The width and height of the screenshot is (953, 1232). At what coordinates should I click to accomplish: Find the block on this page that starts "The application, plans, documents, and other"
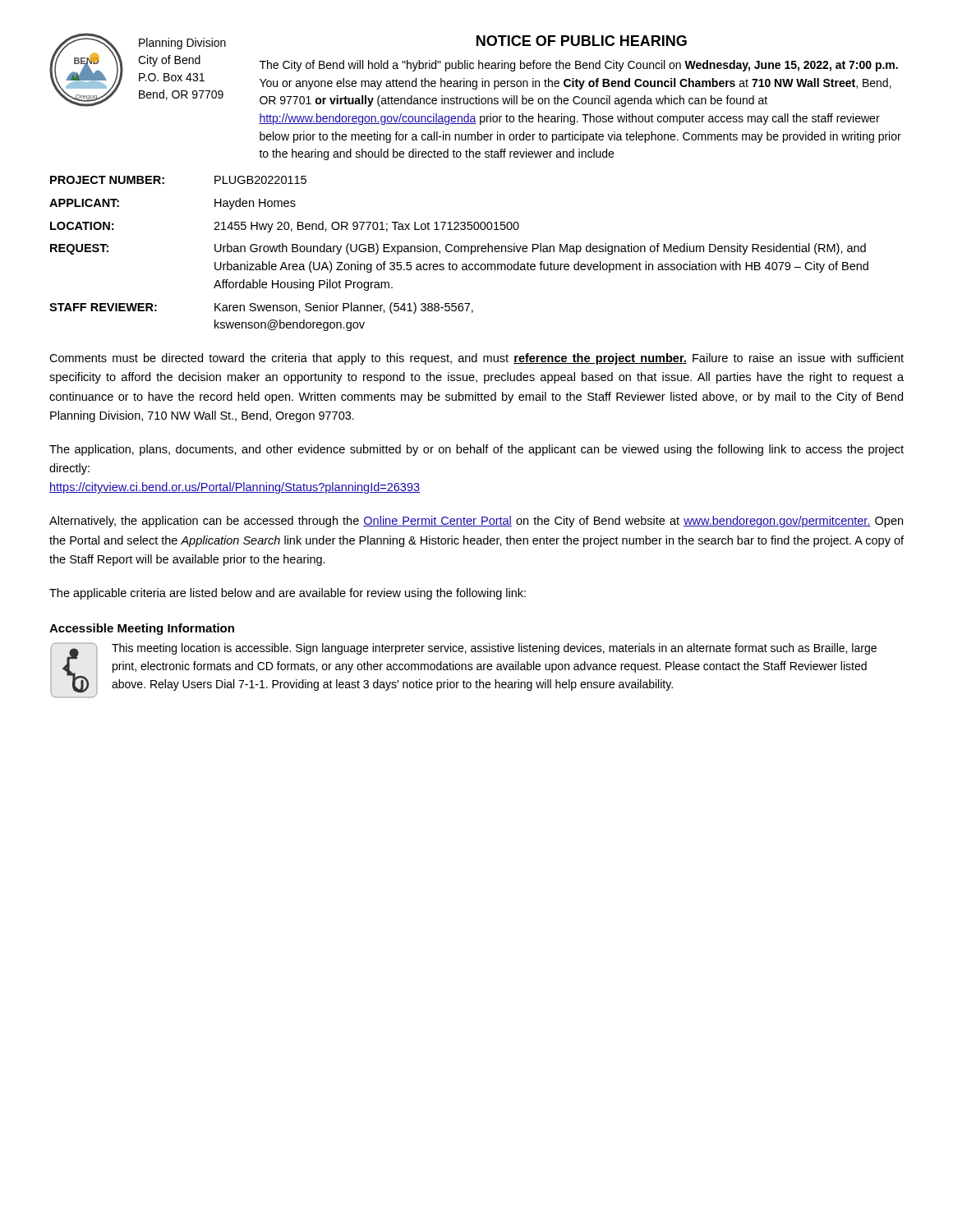(x=476, y=450)
